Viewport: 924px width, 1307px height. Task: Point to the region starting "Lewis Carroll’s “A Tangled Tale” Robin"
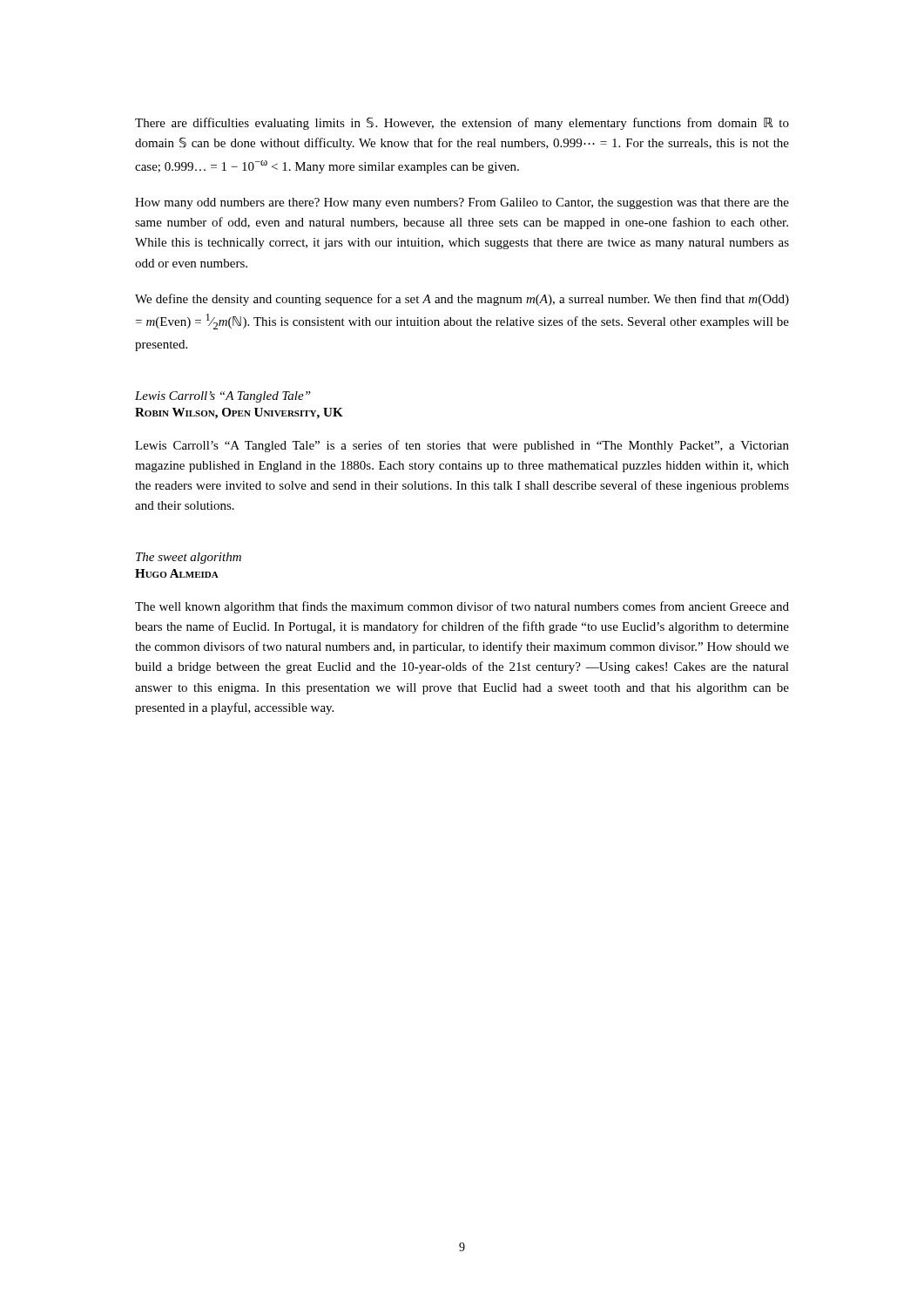[x=223, y=397]
